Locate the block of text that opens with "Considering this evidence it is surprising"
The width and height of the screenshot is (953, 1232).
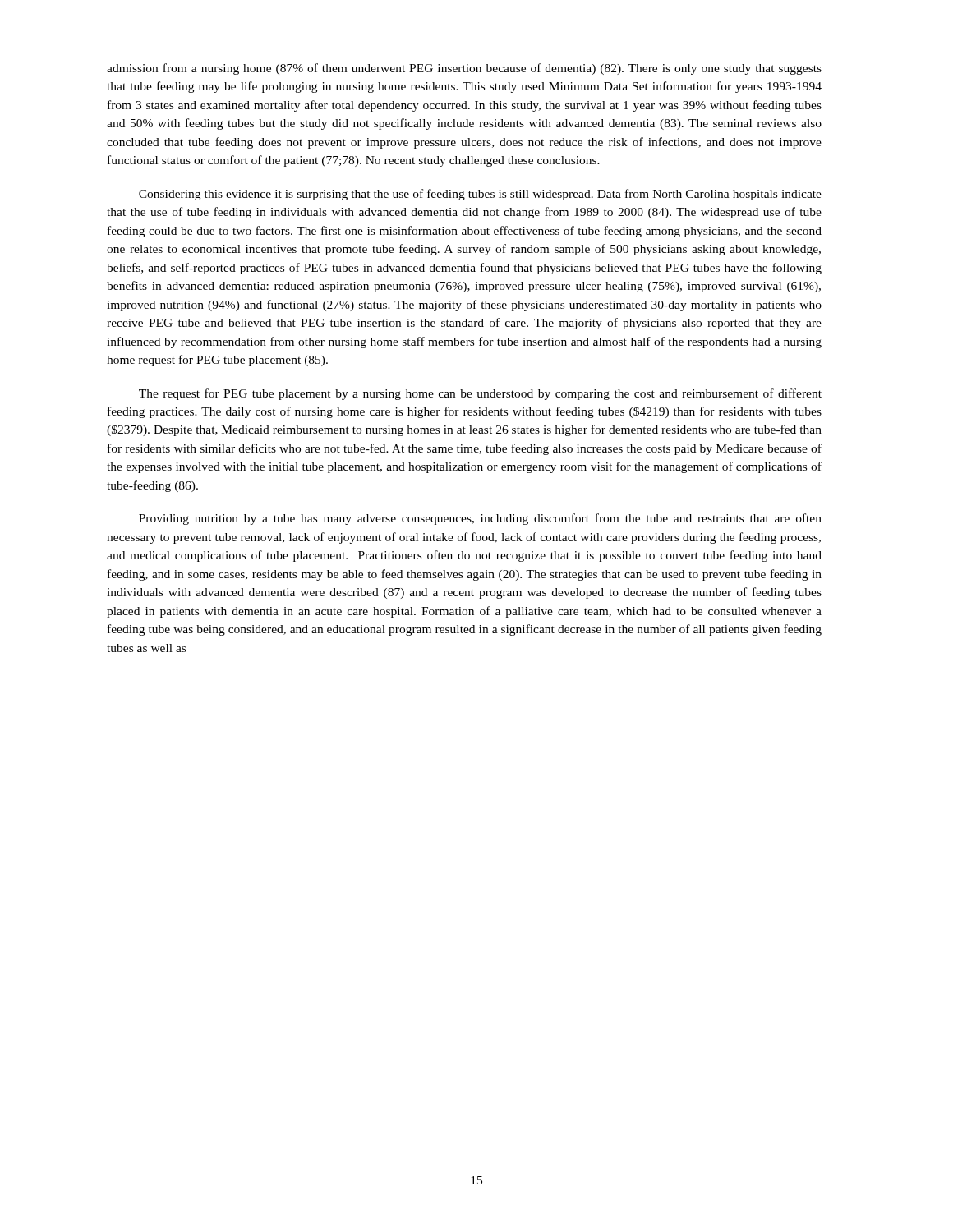tap(464, 276)
